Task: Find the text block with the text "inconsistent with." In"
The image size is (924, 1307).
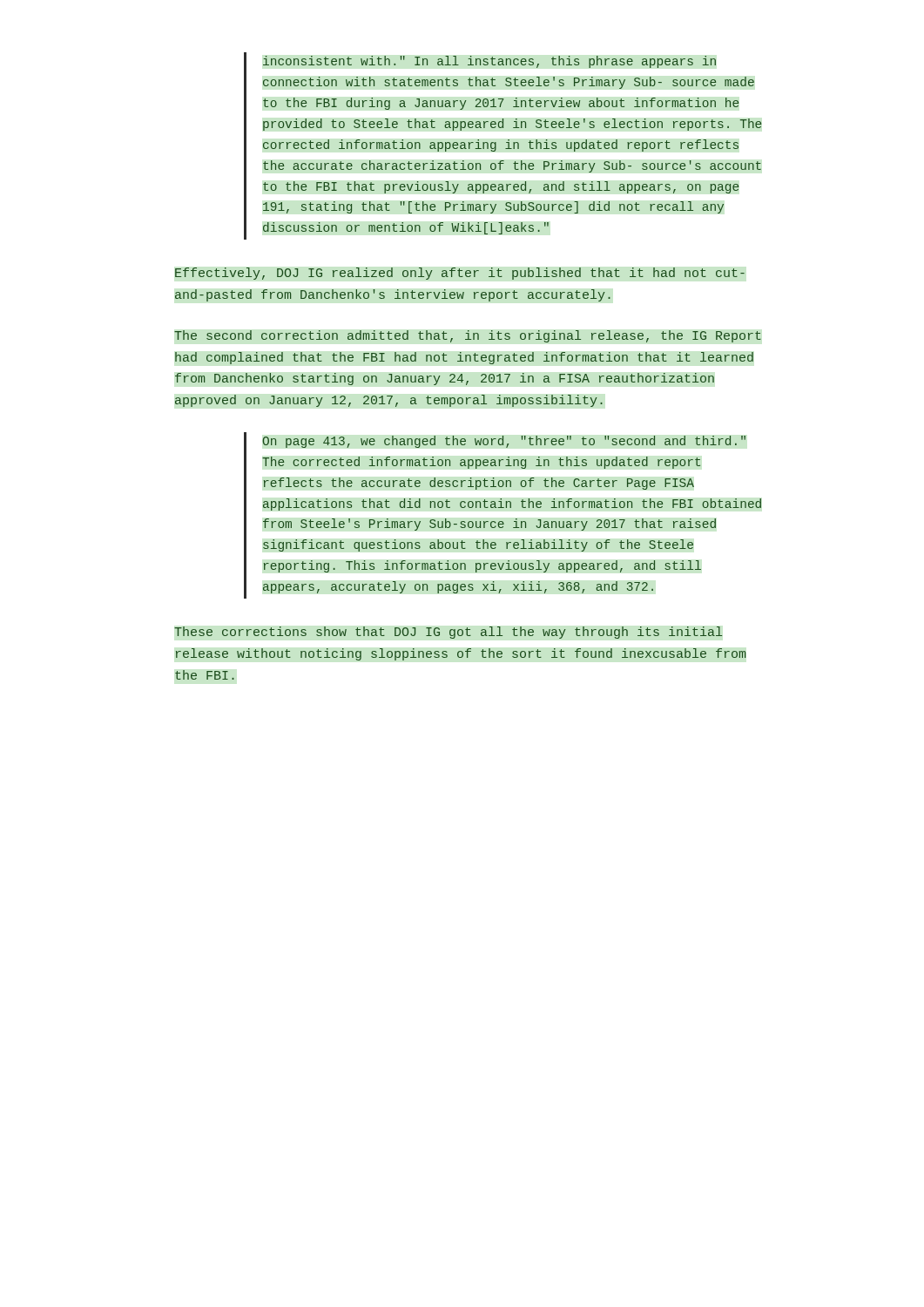Action: [512, 145]
